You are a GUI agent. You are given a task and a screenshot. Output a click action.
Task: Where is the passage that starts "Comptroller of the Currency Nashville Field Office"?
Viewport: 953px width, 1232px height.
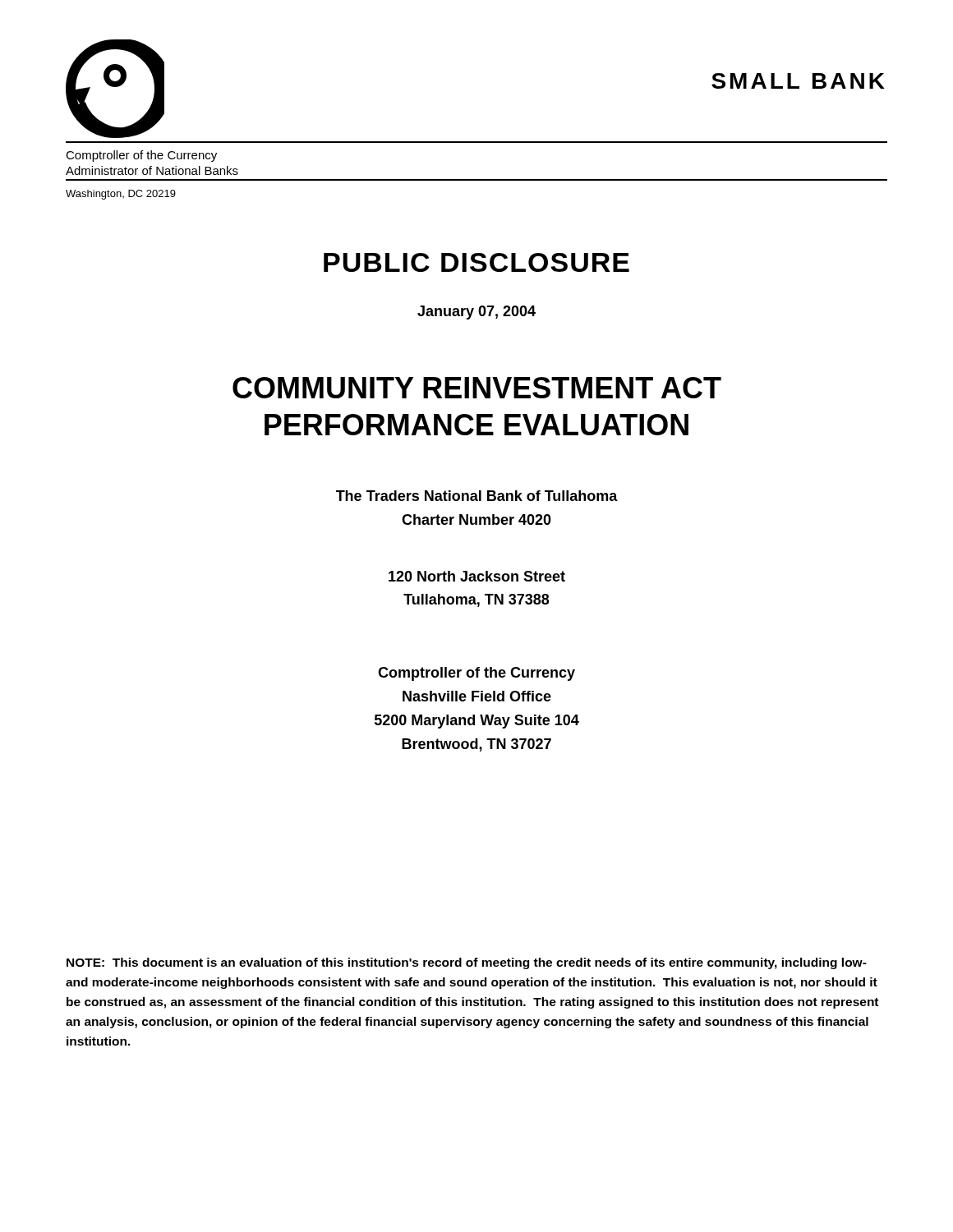[476, 708]
